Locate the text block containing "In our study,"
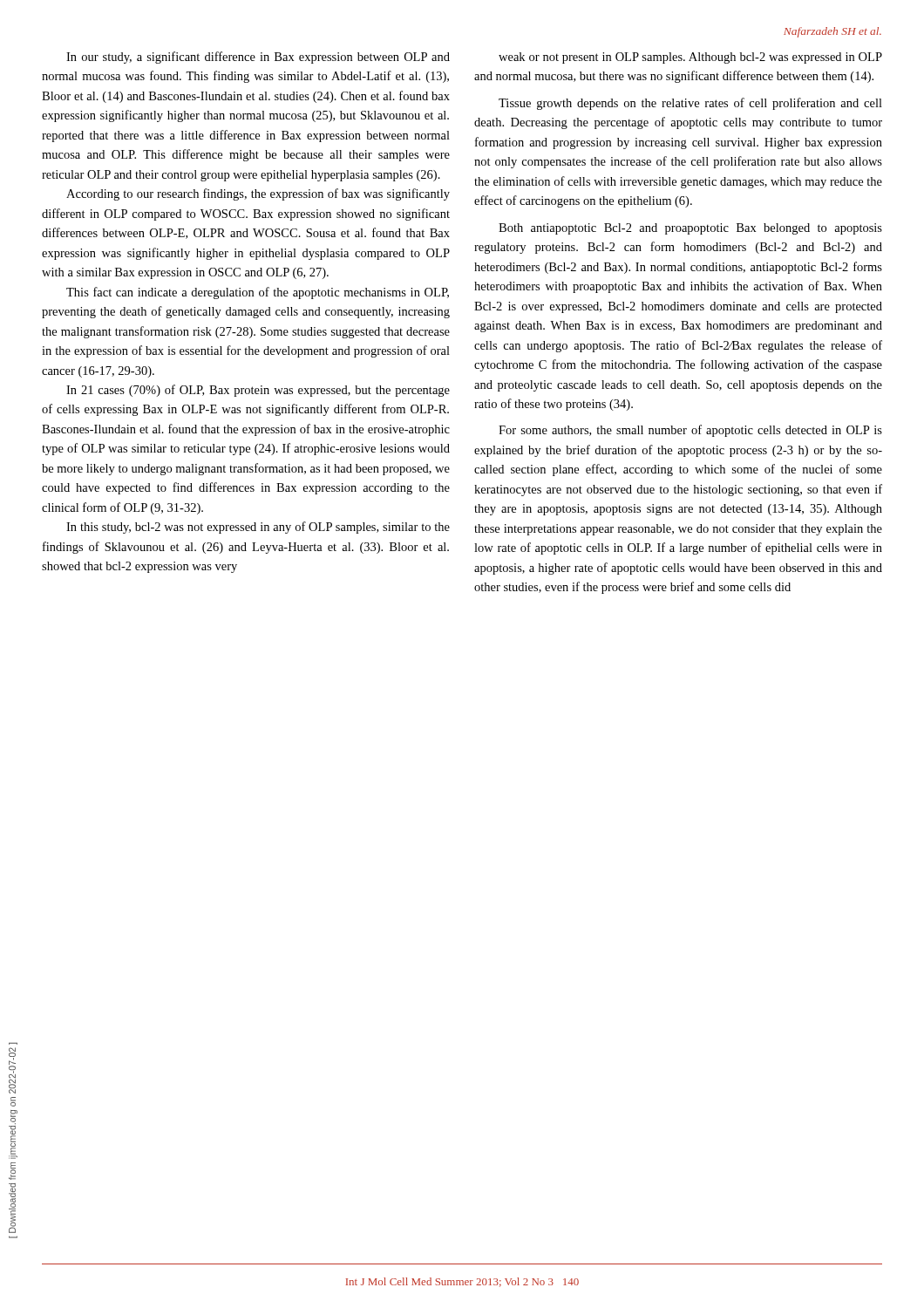 tap(246, 116)
